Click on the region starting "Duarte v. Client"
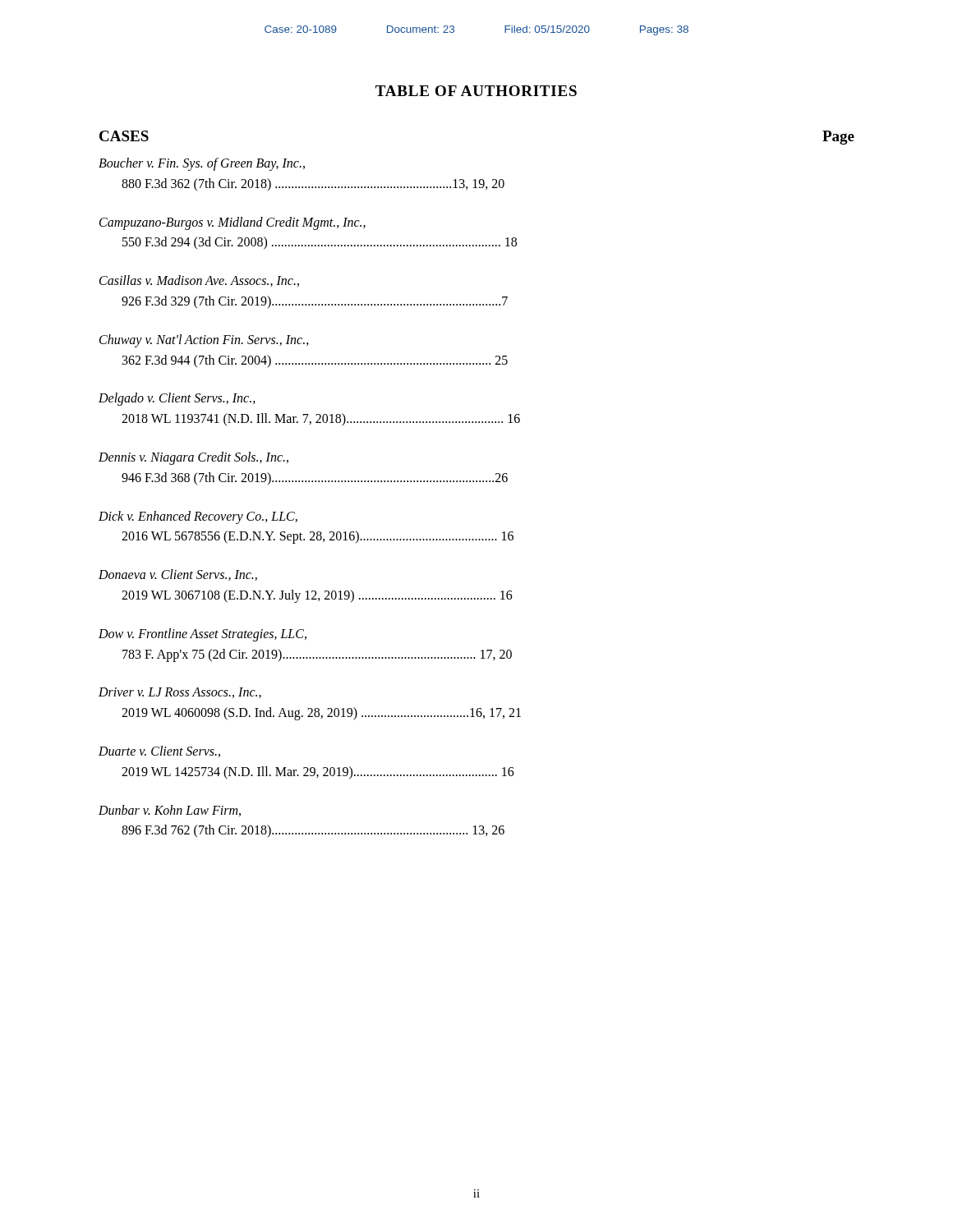This screenshot has width=953, height=1232. [159, 752]
